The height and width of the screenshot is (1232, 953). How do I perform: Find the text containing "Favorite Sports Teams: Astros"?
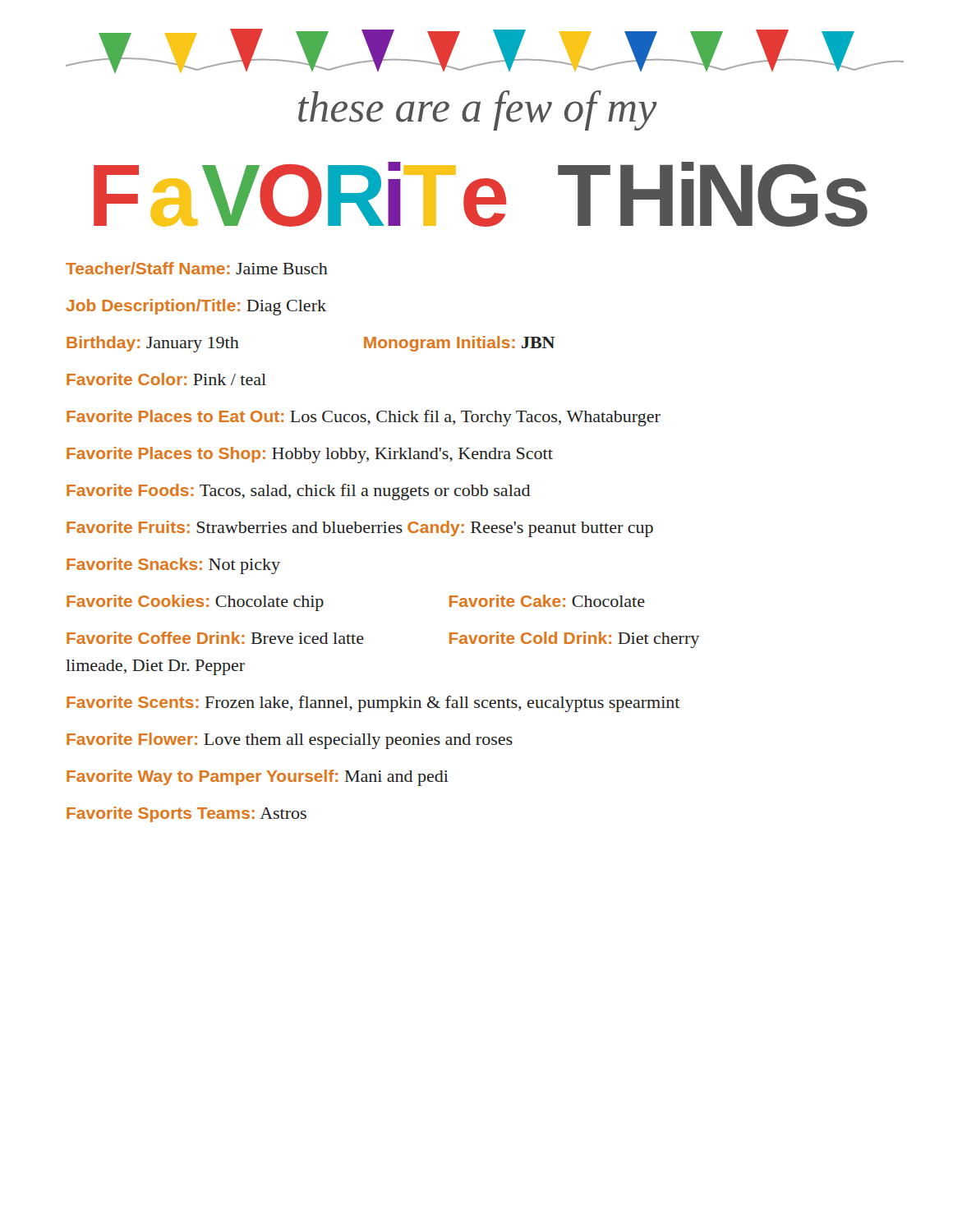click(x=186, y=813)
